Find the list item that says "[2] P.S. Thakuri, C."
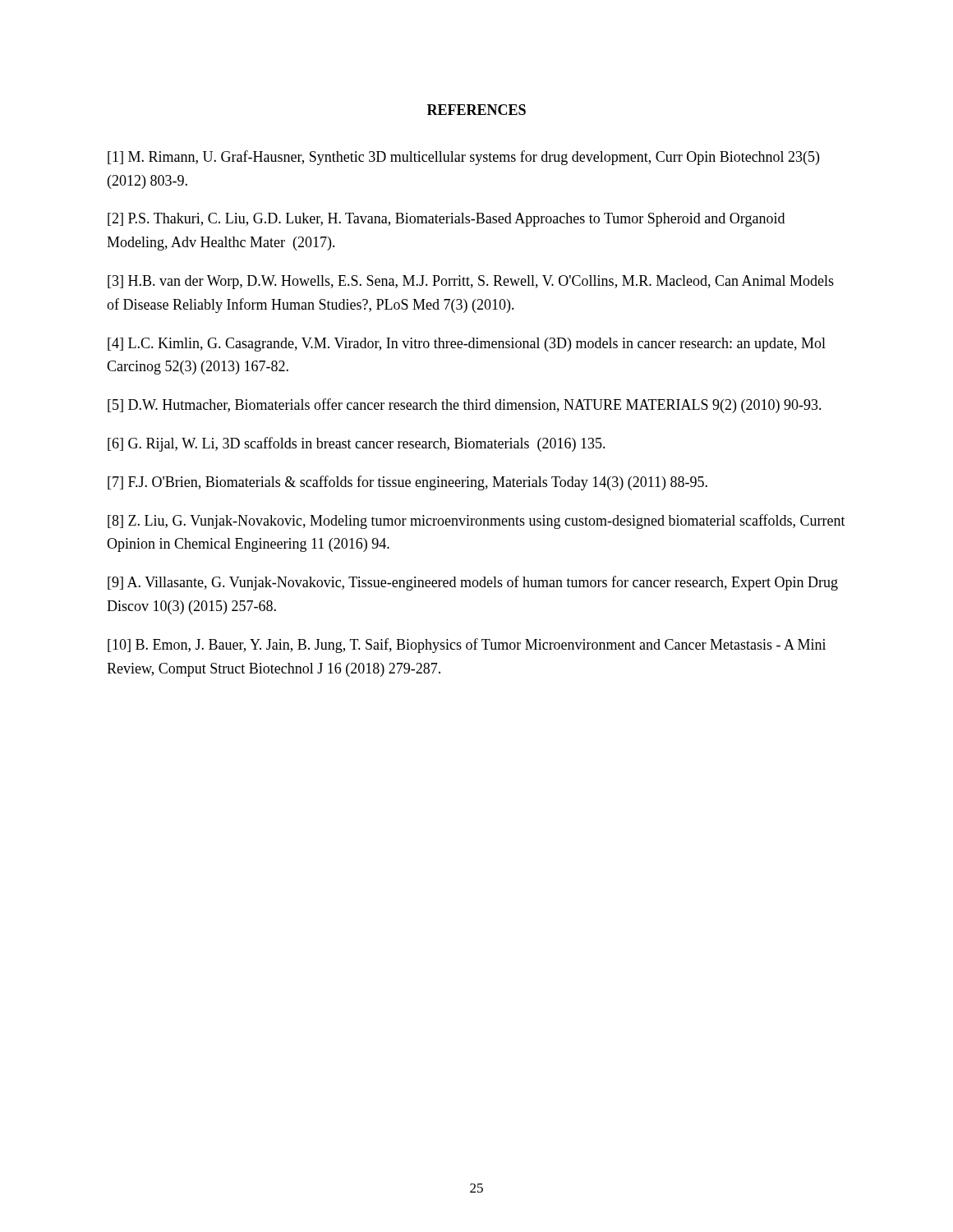The width and height of the screenshot is (953, 1232). pyautogui.click(x=446, y=231)
